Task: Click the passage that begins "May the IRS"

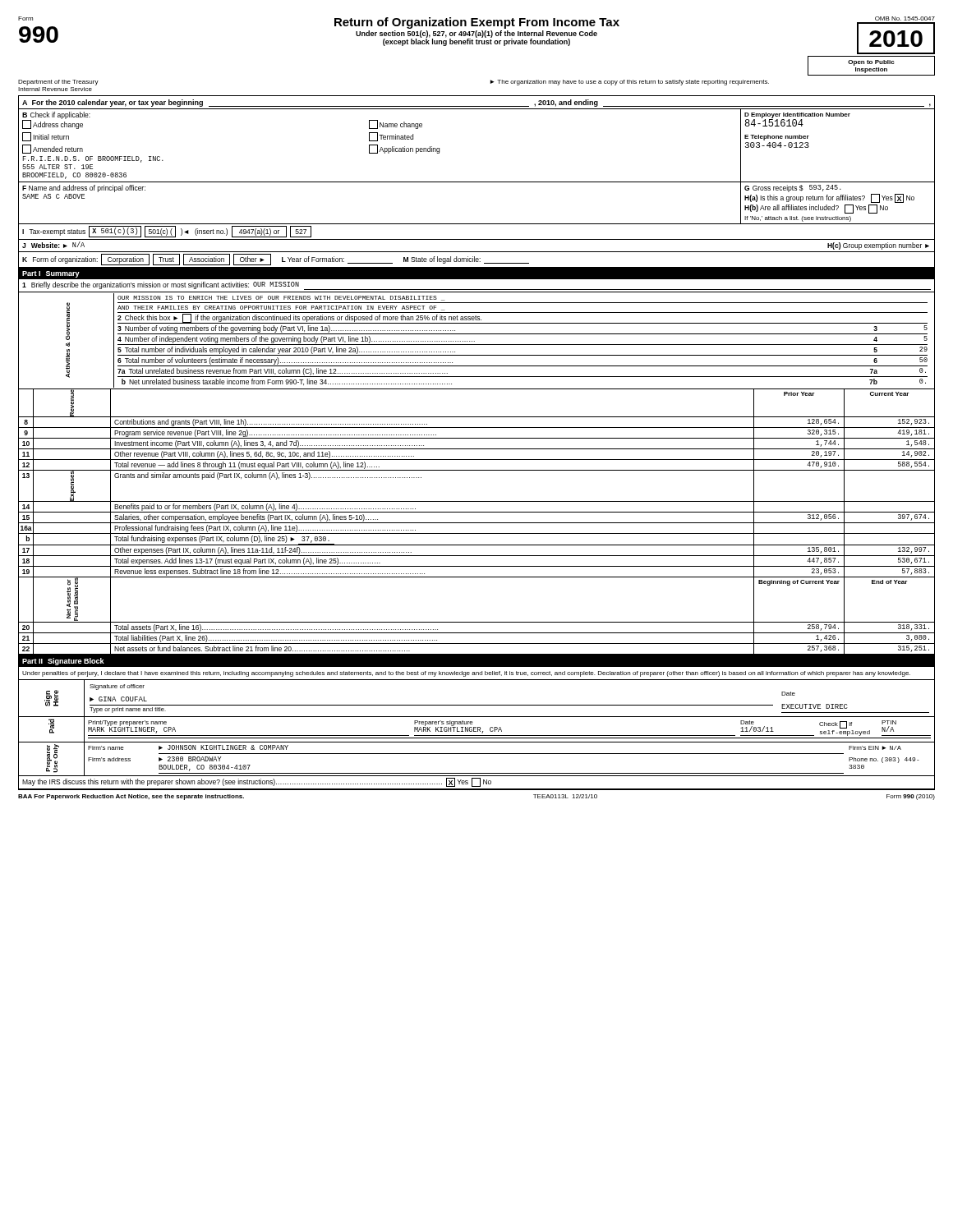Action: 257,782
